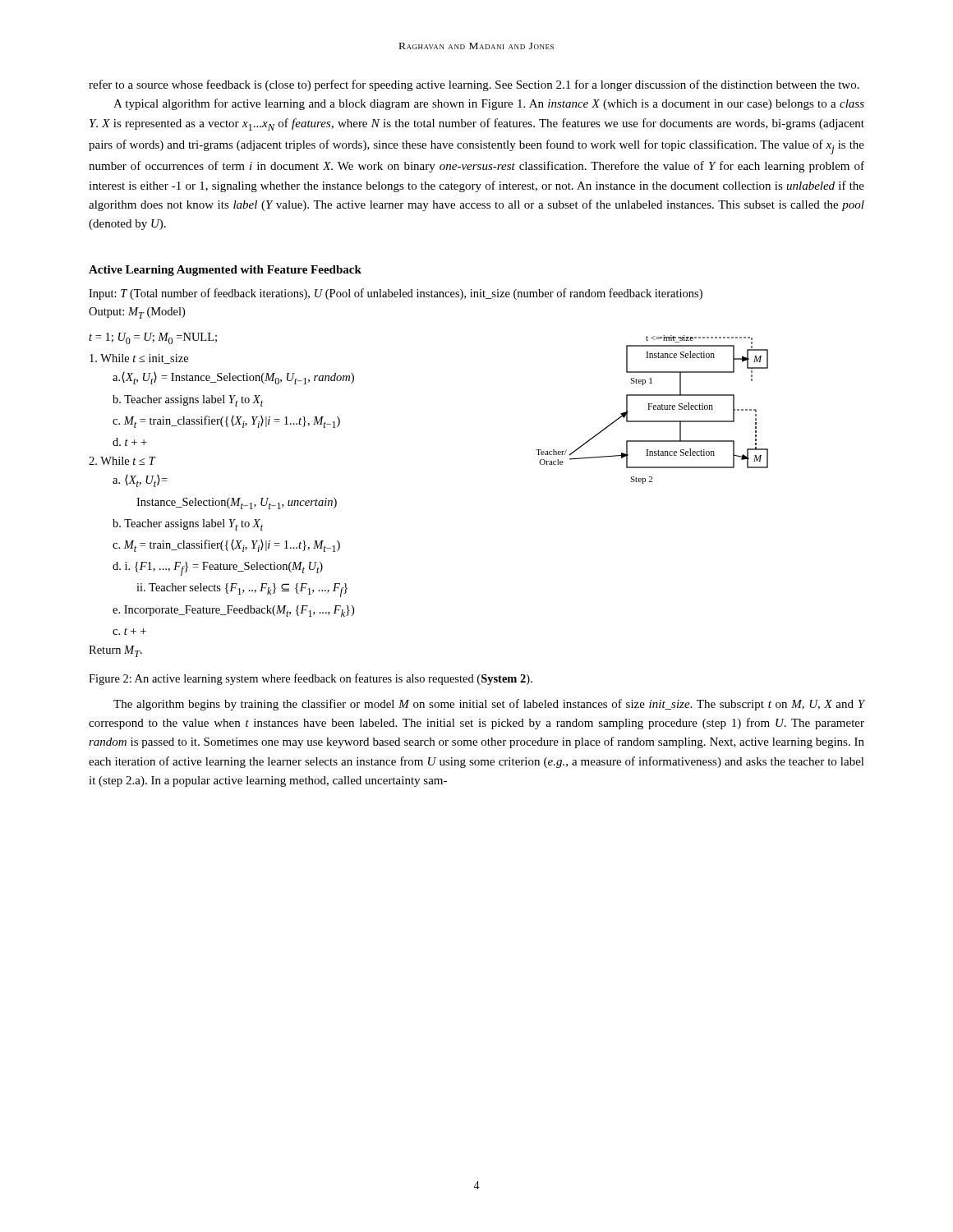Click on the flowchart
Screen dimensions: 1232x953
[x=637, y=448]
